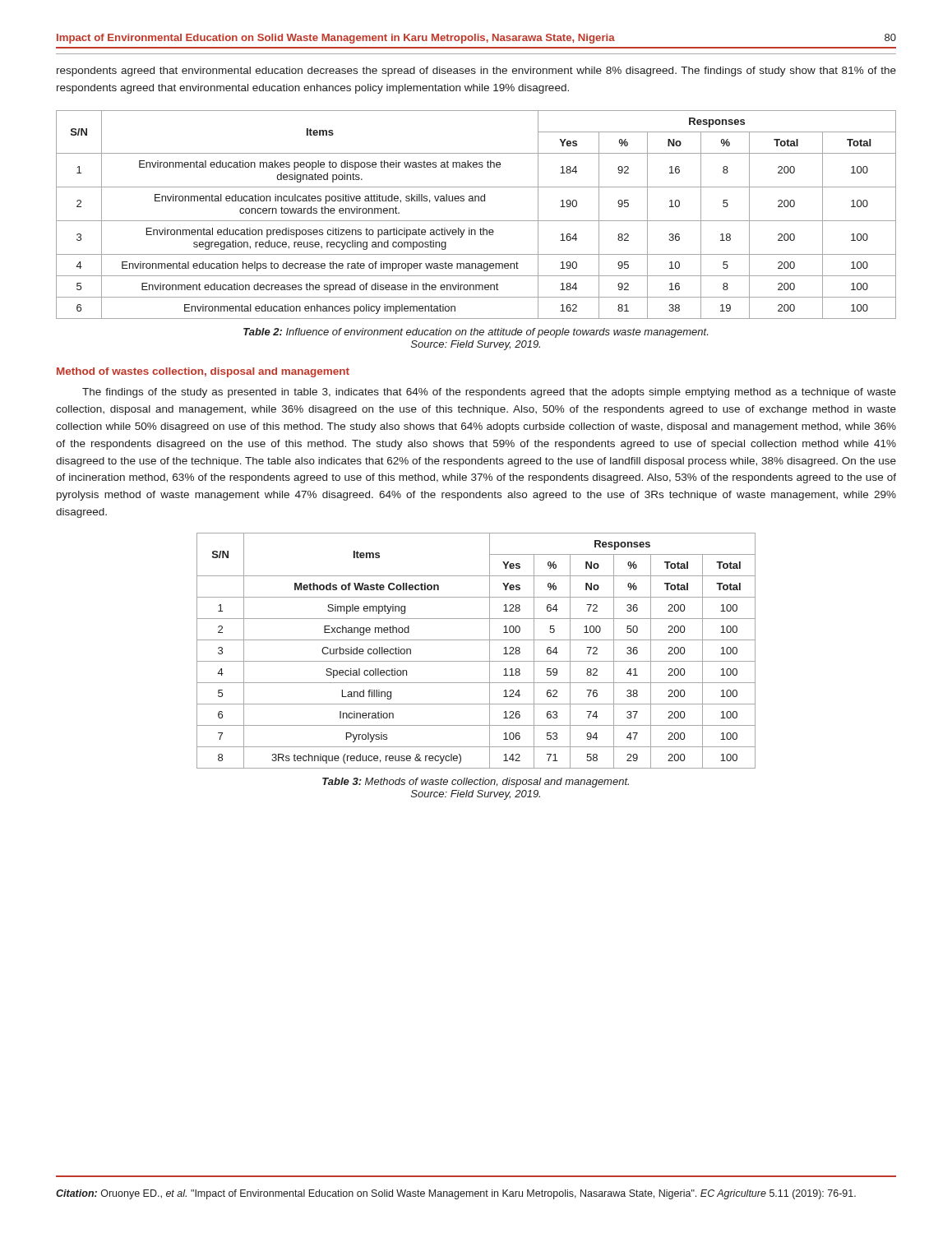Image resolution: width=952 pixels, height=1233 pixels.
Task: Point to the region starting "Table 3: Methods of waste"
Action: [x=476, y=788]
